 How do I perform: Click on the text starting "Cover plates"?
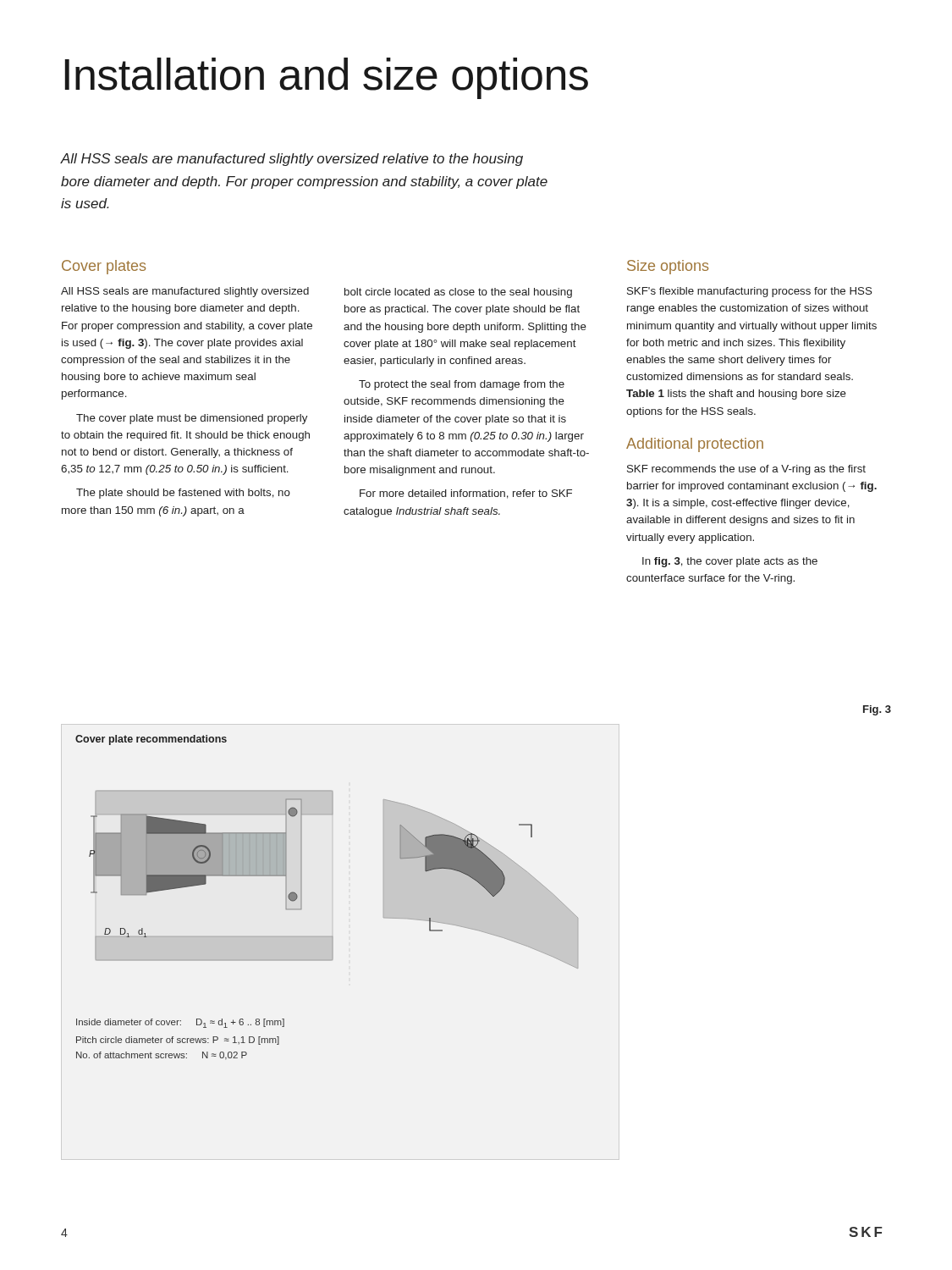click(x=104, y=266)
